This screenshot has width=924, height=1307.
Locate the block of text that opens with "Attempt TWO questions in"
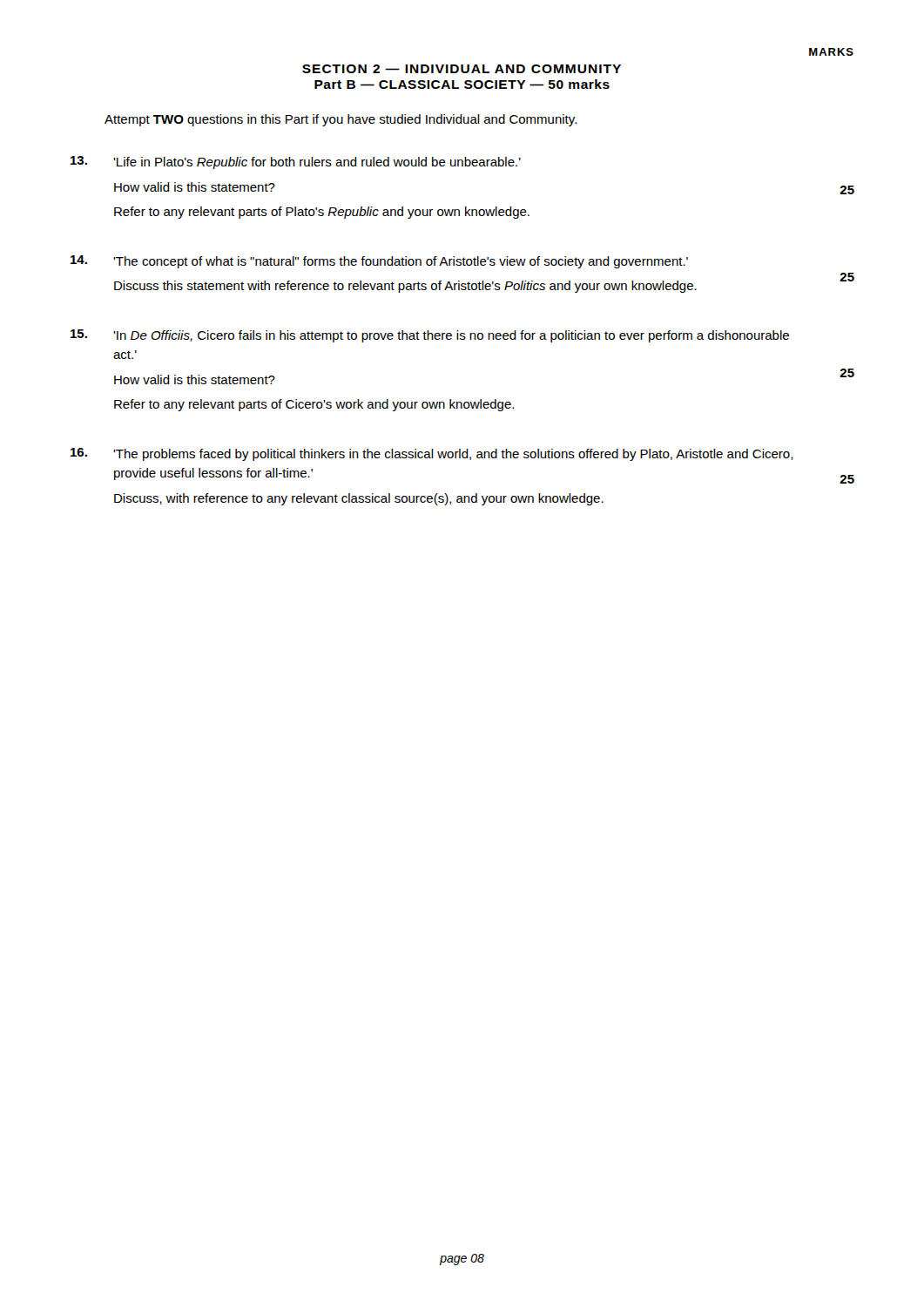click(x=341, y=119)
